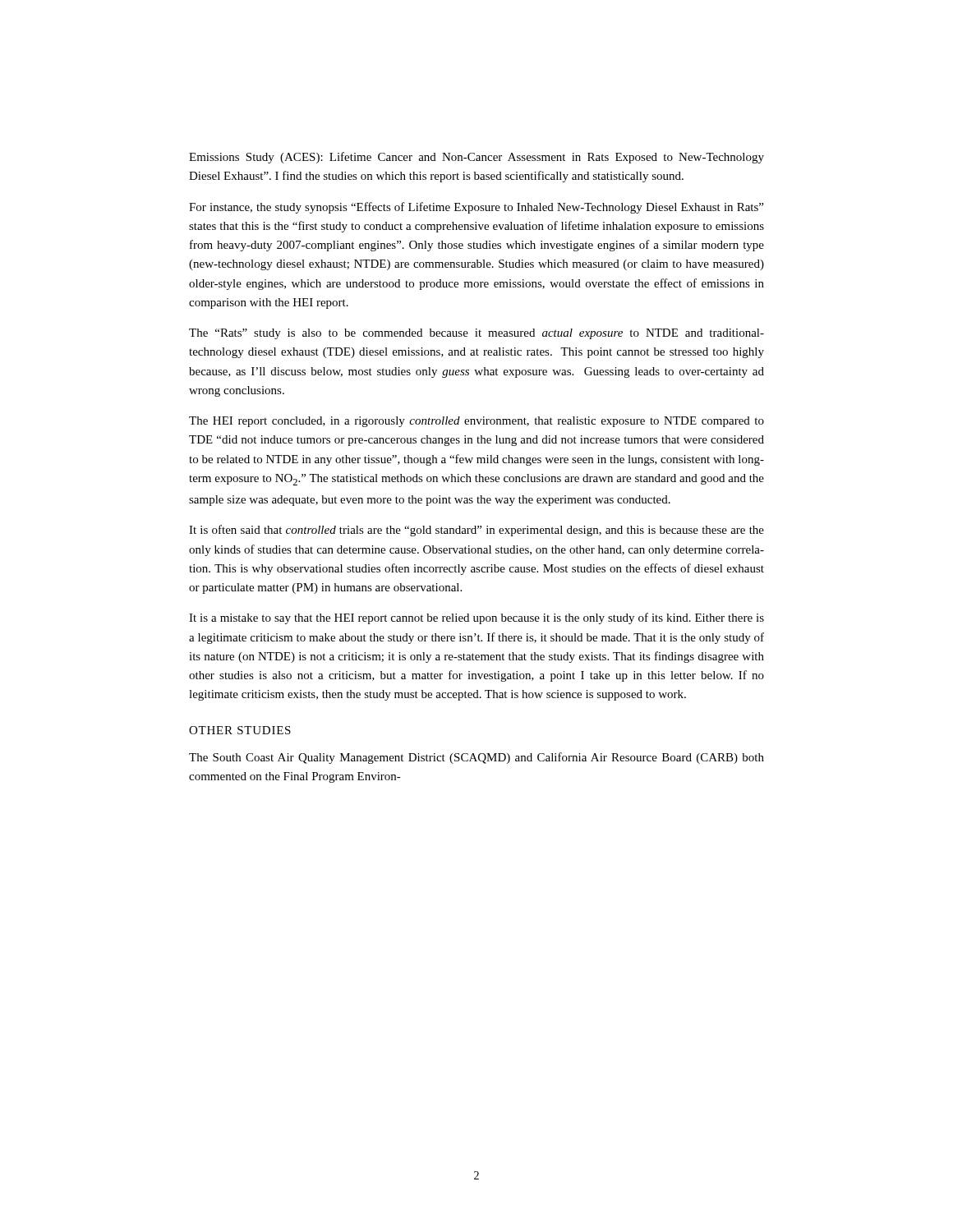Locate the element starting "The HEI report concluded, in"

[x=476, y=461]
